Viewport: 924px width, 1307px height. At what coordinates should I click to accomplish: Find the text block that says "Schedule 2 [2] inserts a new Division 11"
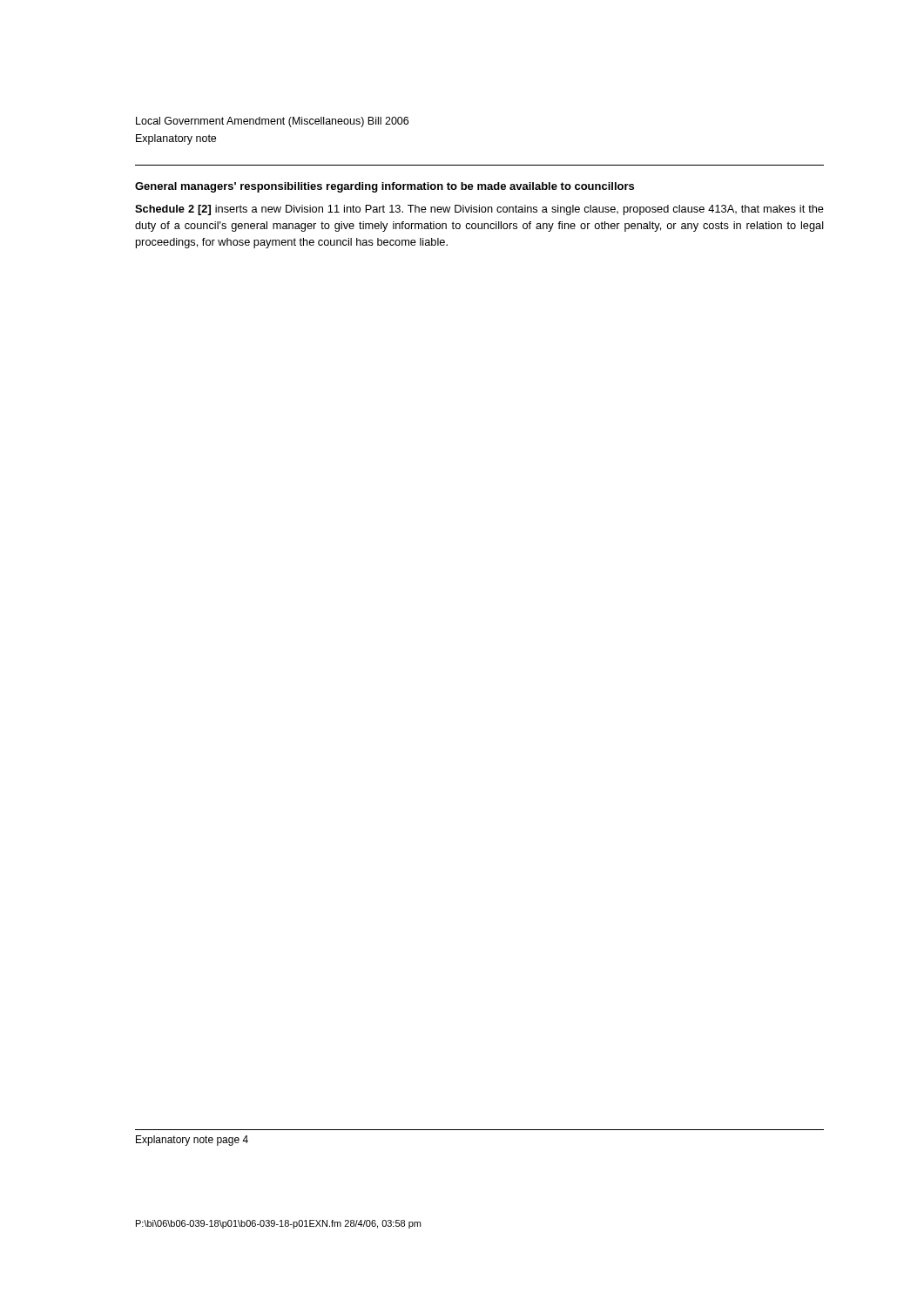479,225
